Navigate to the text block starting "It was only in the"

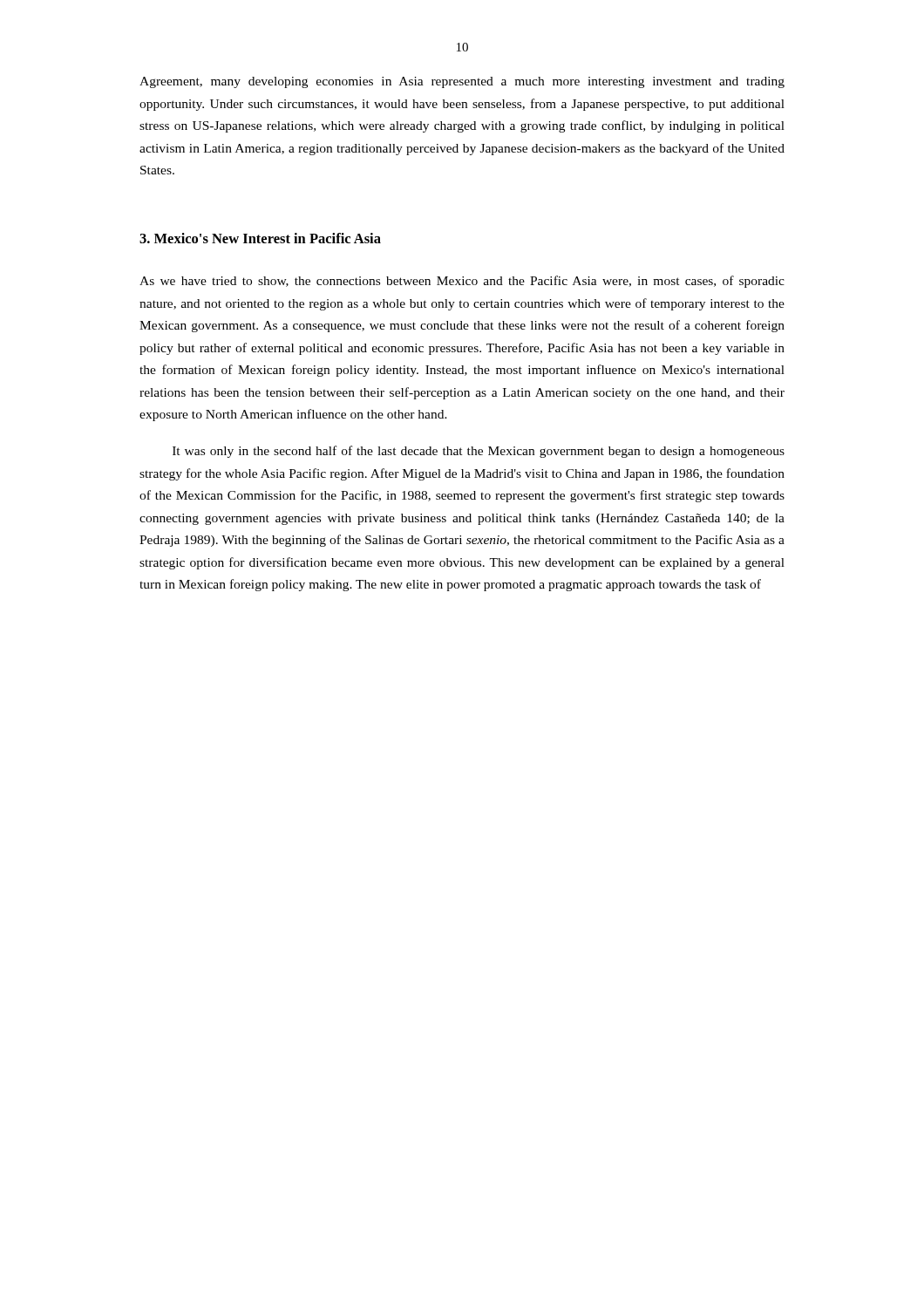tap(462, 517)
